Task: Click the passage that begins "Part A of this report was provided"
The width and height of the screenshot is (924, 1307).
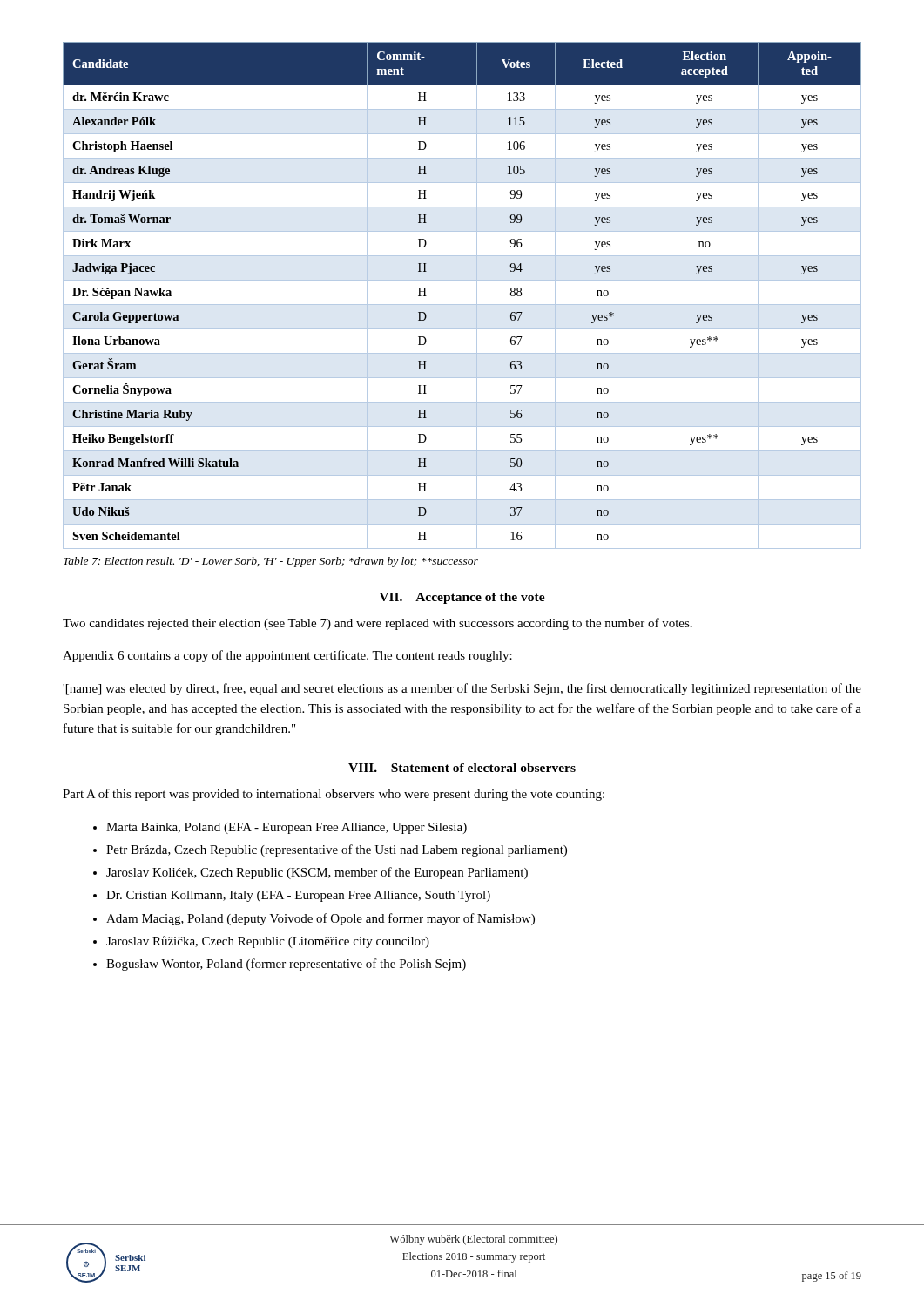Action: [x=334, y=794]
